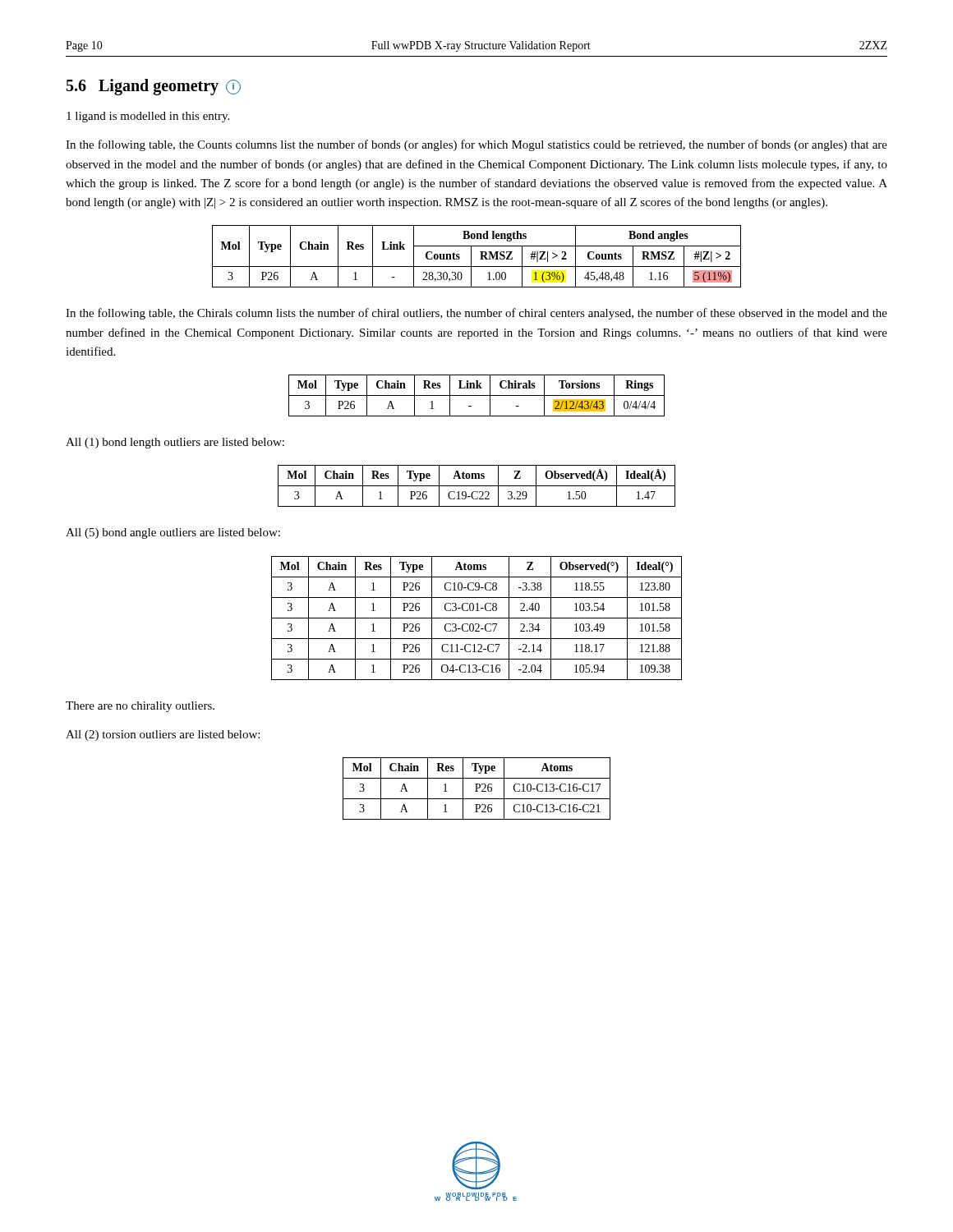Point to the text starting "There are no"
This screenshot has height=1232, width=953.
click(140, 707)
